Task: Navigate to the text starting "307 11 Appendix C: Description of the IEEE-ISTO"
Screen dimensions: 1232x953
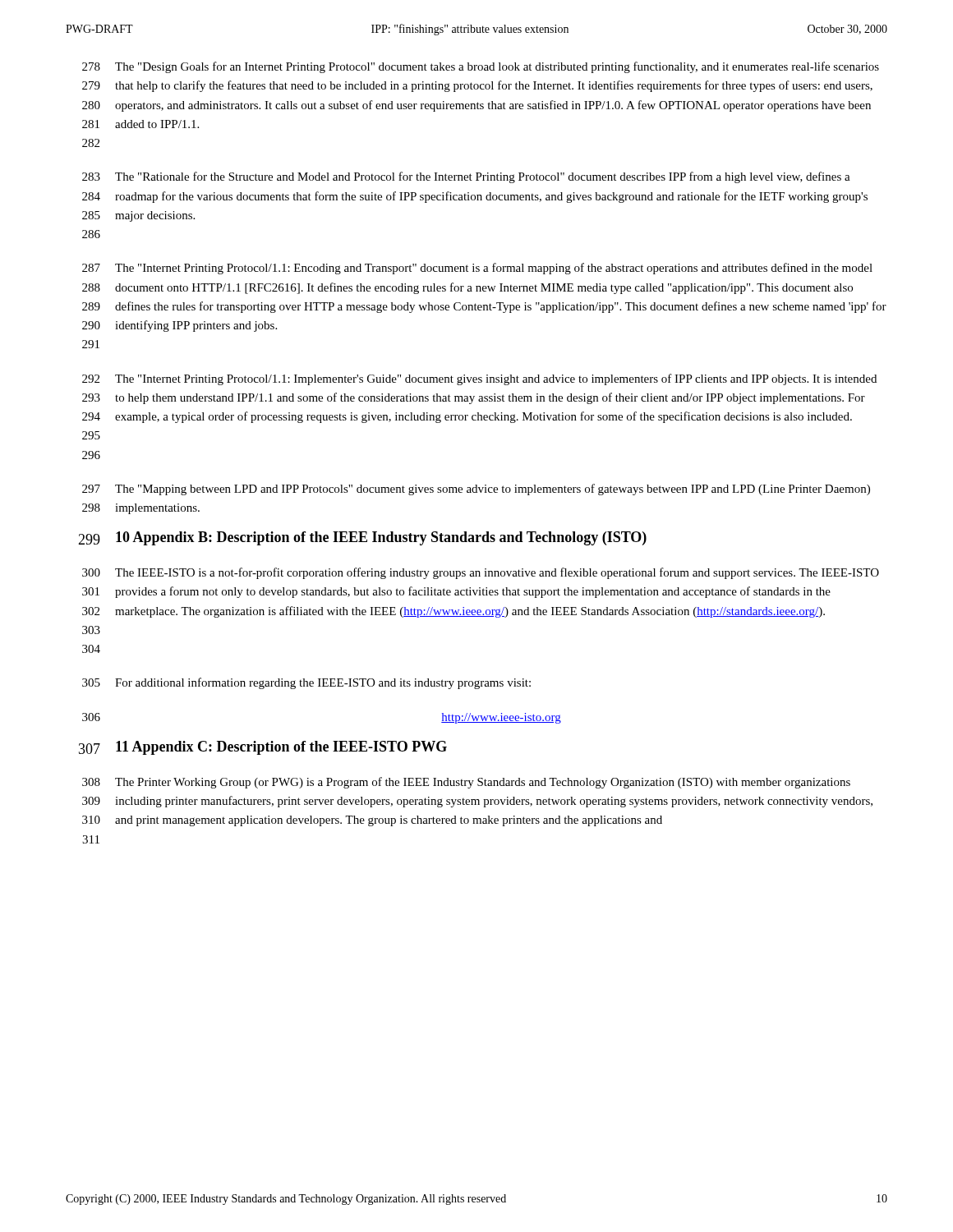Action: coord(256,750)
